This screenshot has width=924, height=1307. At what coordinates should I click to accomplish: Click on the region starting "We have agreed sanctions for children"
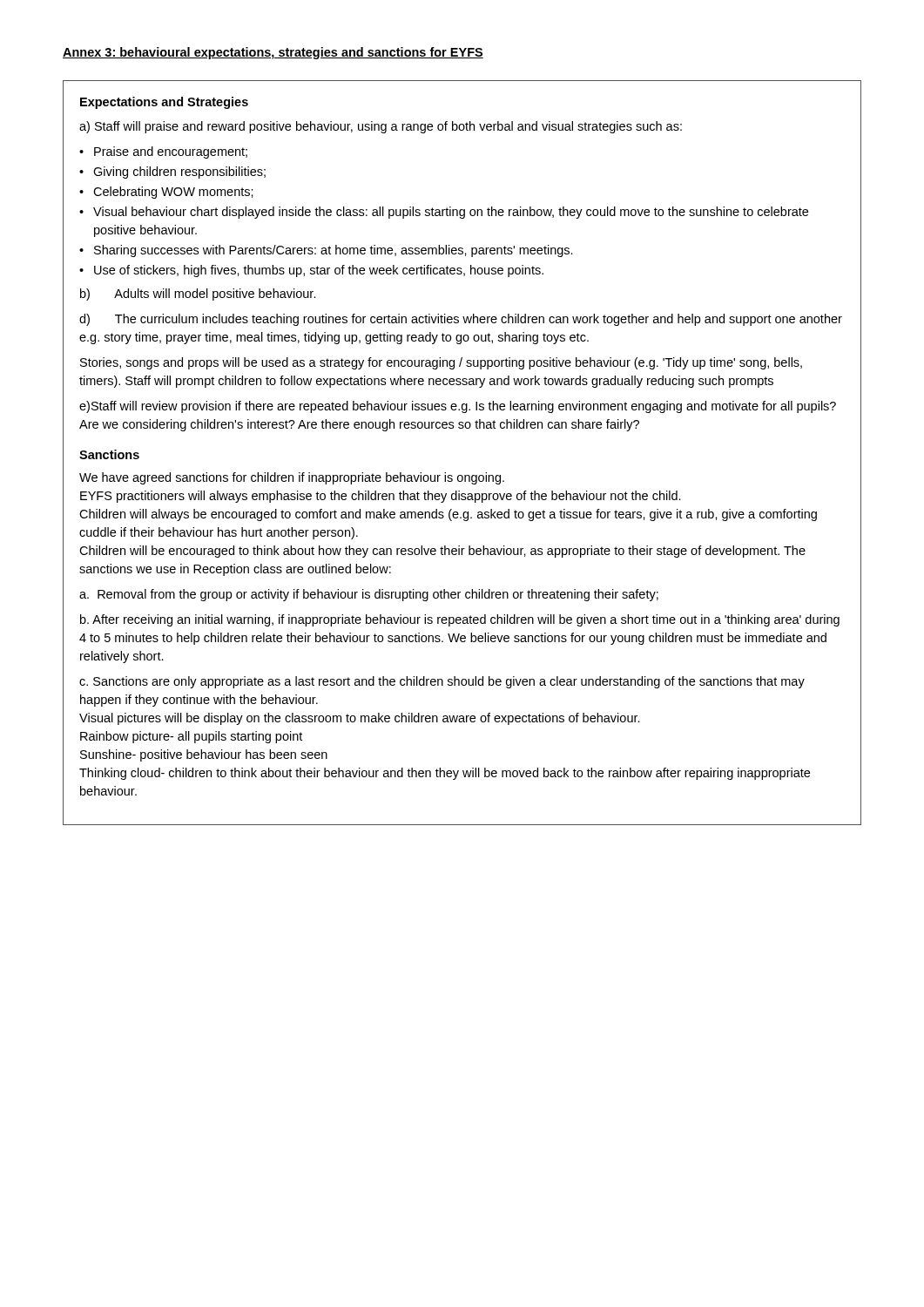coord(448,524)
